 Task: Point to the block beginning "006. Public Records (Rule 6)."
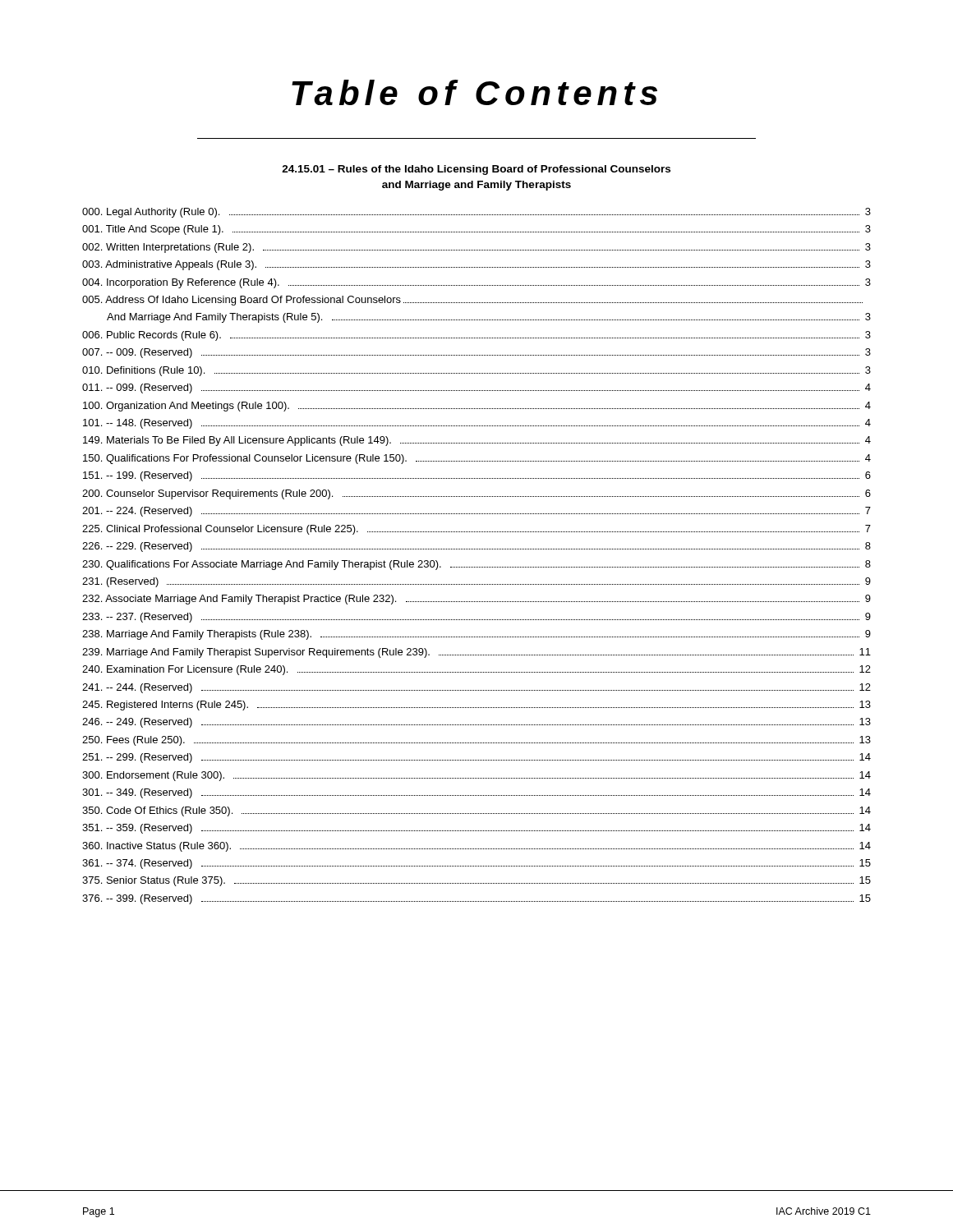point(476,335)
